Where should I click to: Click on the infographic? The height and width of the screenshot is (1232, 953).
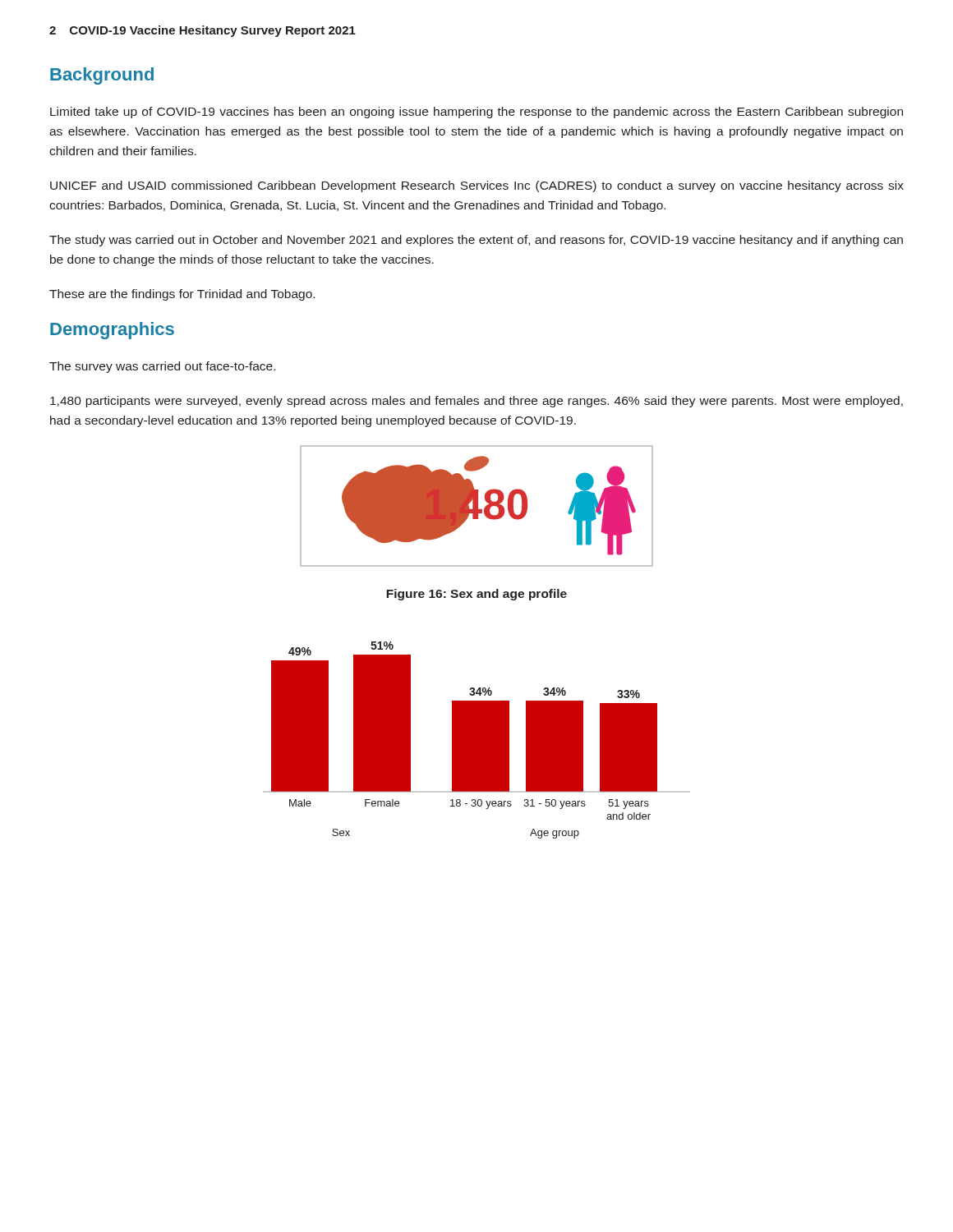(476, 506)
